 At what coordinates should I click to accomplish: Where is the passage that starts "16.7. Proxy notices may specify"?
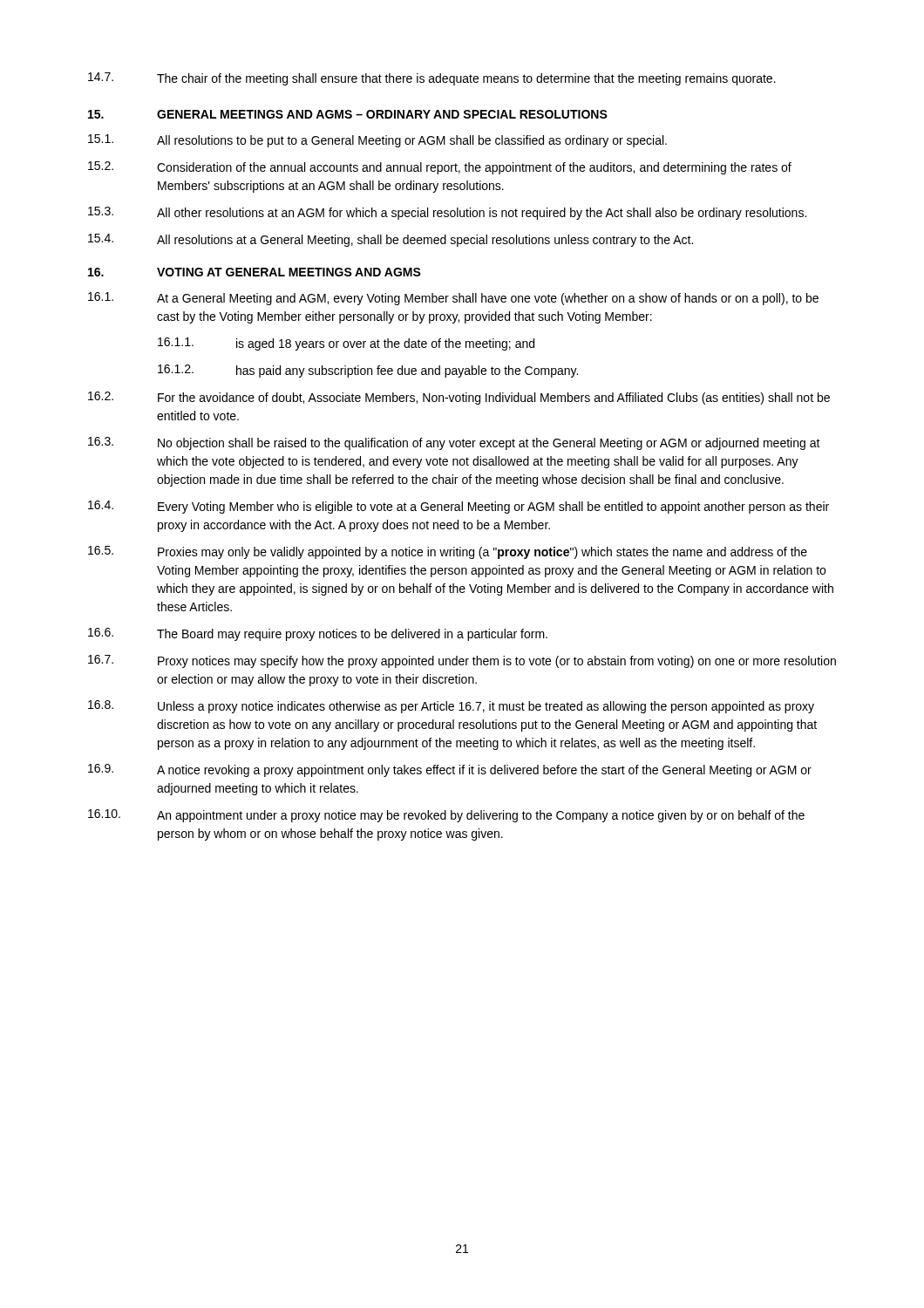click(x=462, y=671)
